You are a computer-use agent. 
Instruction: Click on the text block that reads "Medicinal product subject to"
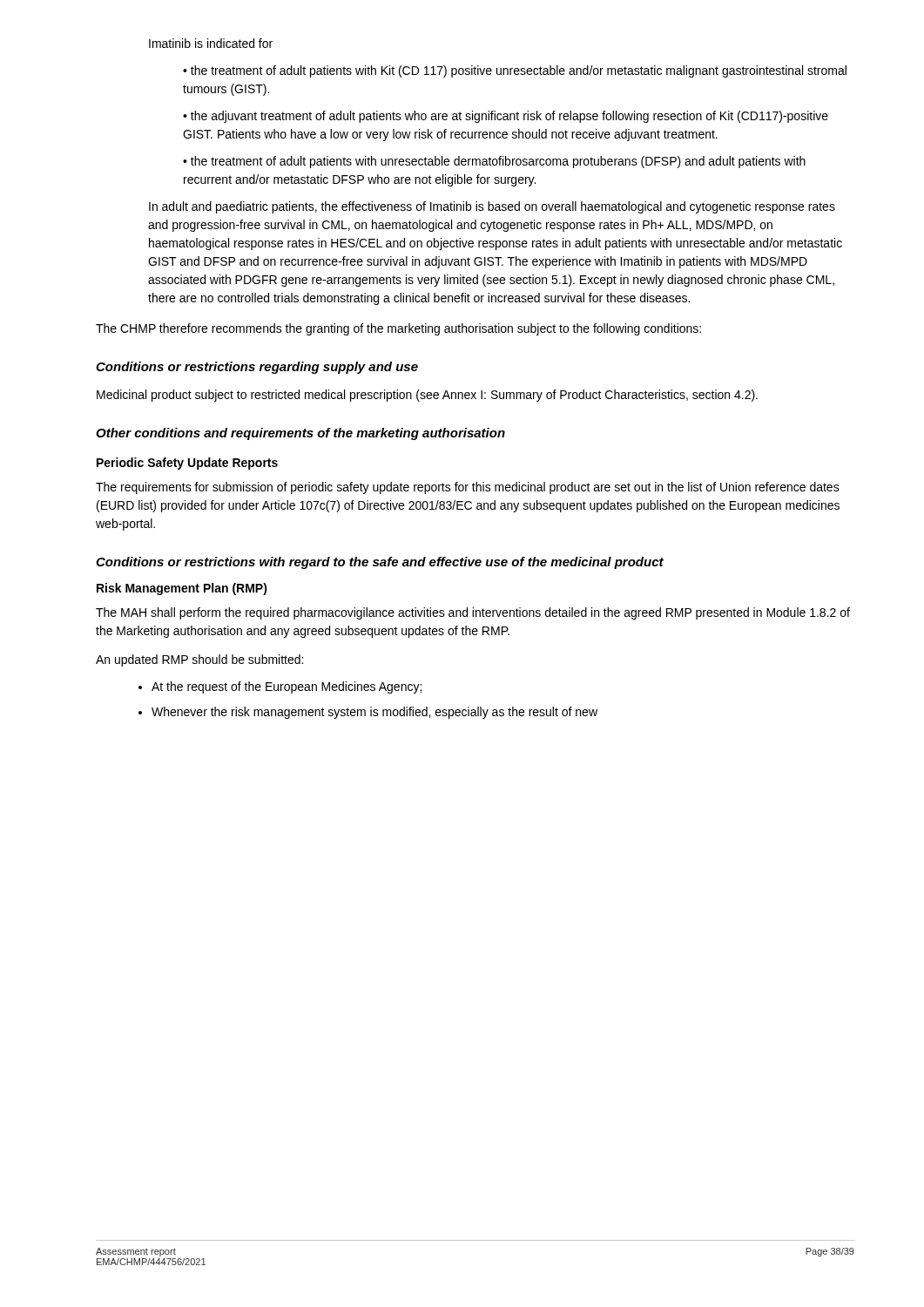(x=427, y=395)
